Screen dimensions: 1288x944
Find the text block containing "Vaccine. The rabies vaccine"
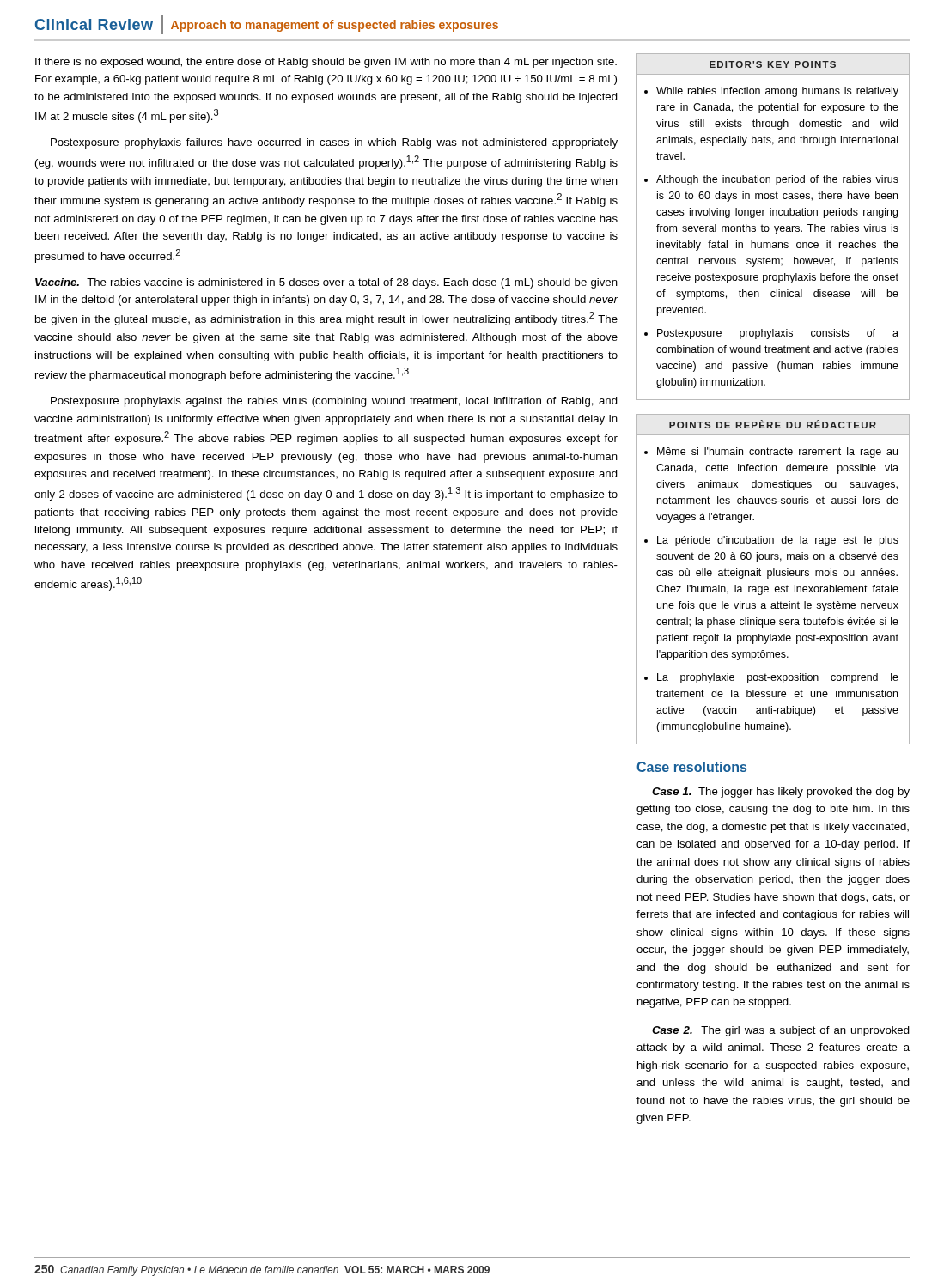[x=326, y=329]
